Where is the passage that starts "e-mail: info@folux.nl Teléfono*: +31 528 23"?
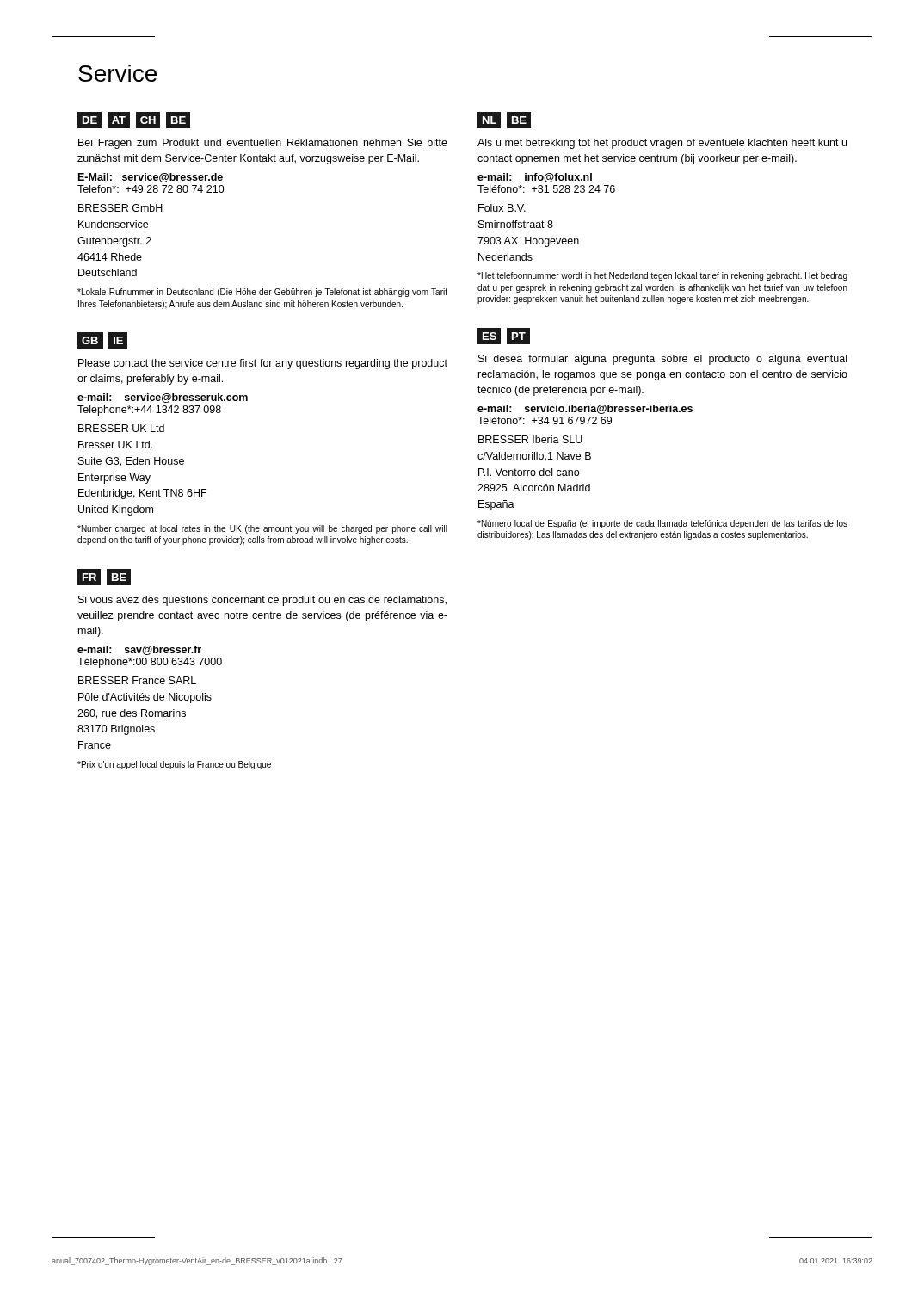The image size is (924, 1291). [546, 184]
